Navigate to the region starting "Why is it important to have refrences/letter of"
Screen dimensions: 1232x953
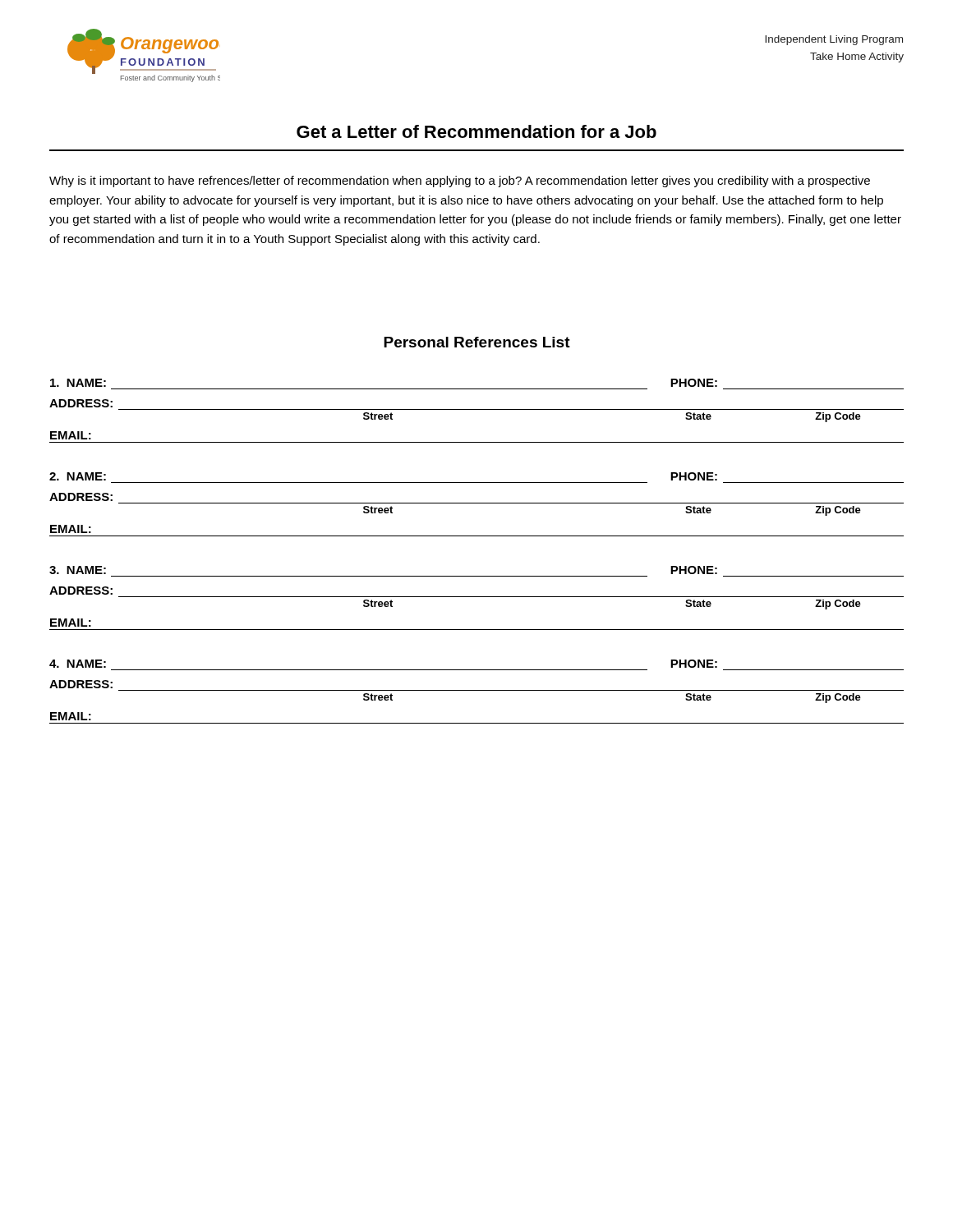point(475,210)
